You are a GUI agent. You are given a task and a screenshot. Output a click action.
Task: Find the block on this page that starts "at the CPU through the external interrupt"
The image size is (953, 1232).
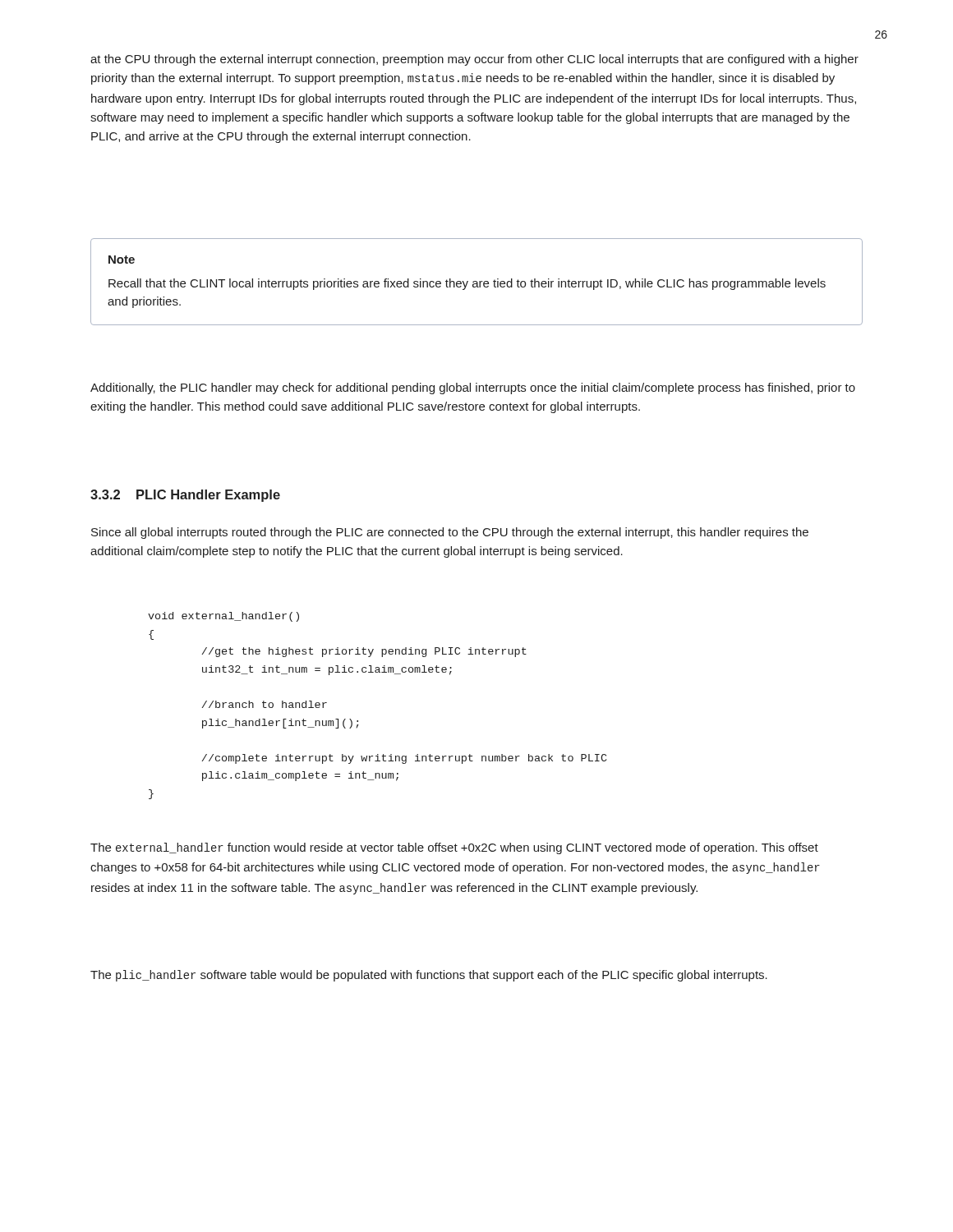[474, 97]
